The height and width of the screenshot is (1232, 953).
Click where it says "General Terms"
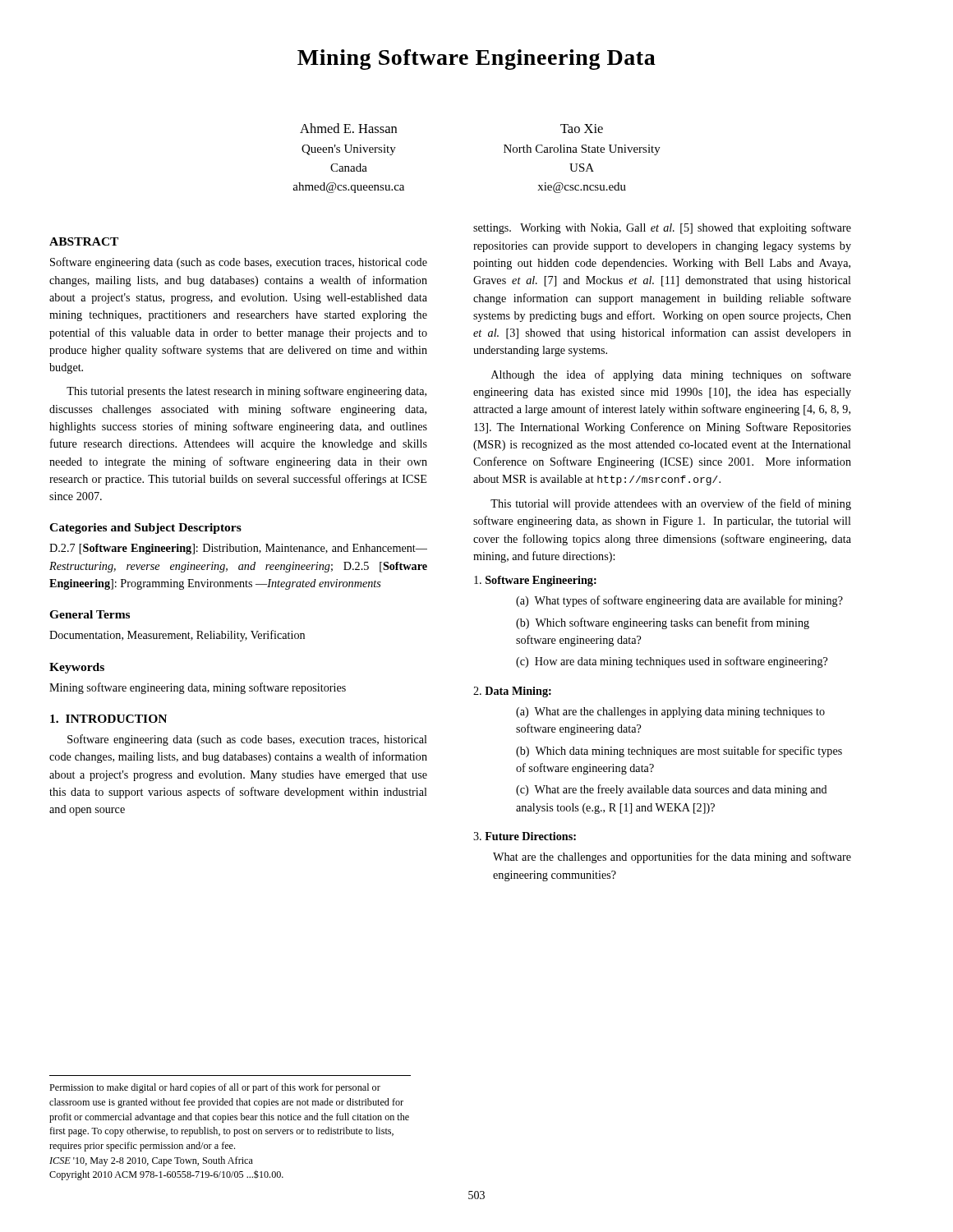pos(90,614)
